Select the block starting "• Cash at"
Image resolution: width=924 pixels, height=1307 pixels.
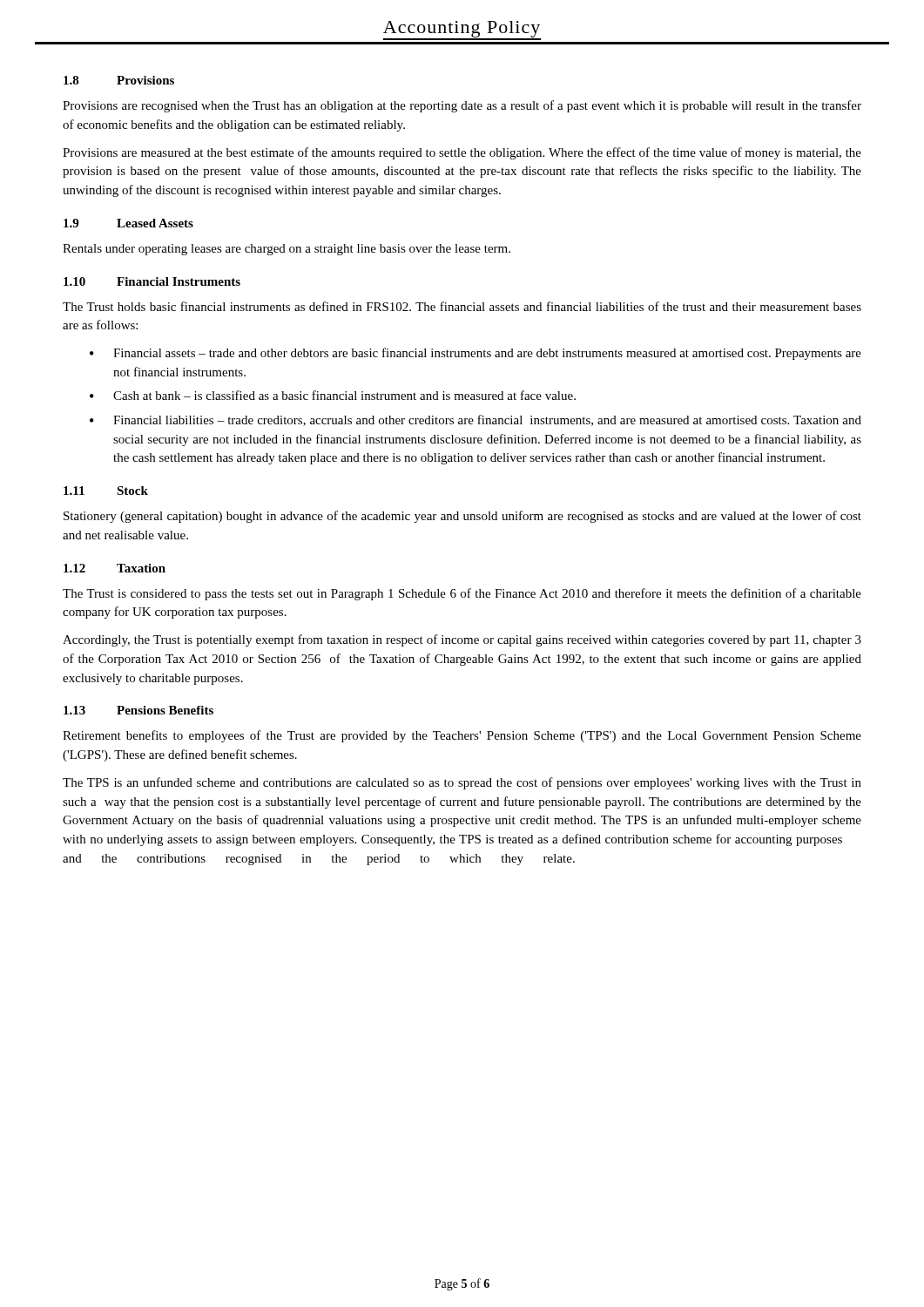(x=471, y=397)
